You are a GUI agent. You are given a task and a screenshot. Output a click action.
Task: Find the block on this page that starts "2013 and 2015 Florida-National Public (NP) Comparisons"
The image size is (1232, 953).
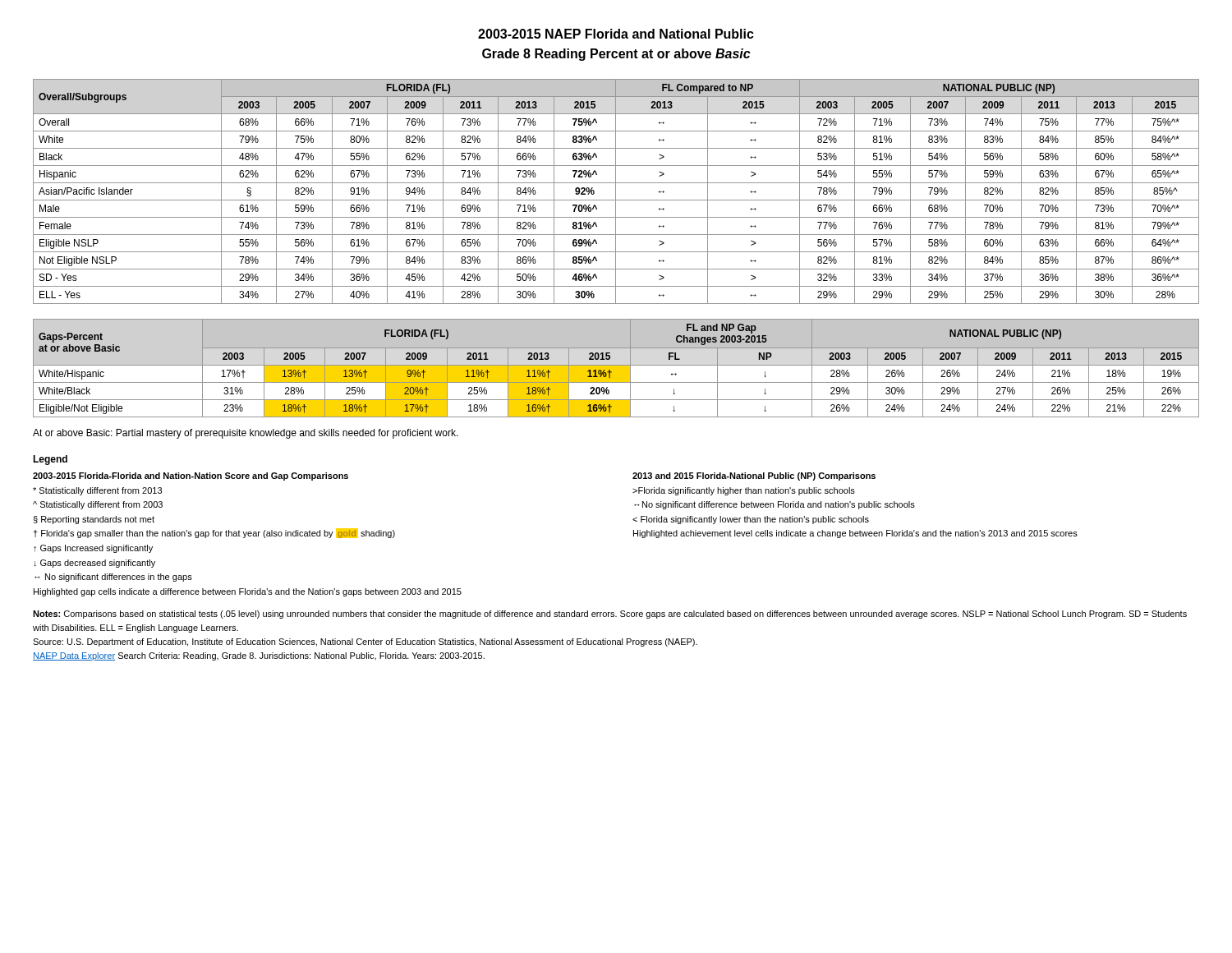pos(855,505)
